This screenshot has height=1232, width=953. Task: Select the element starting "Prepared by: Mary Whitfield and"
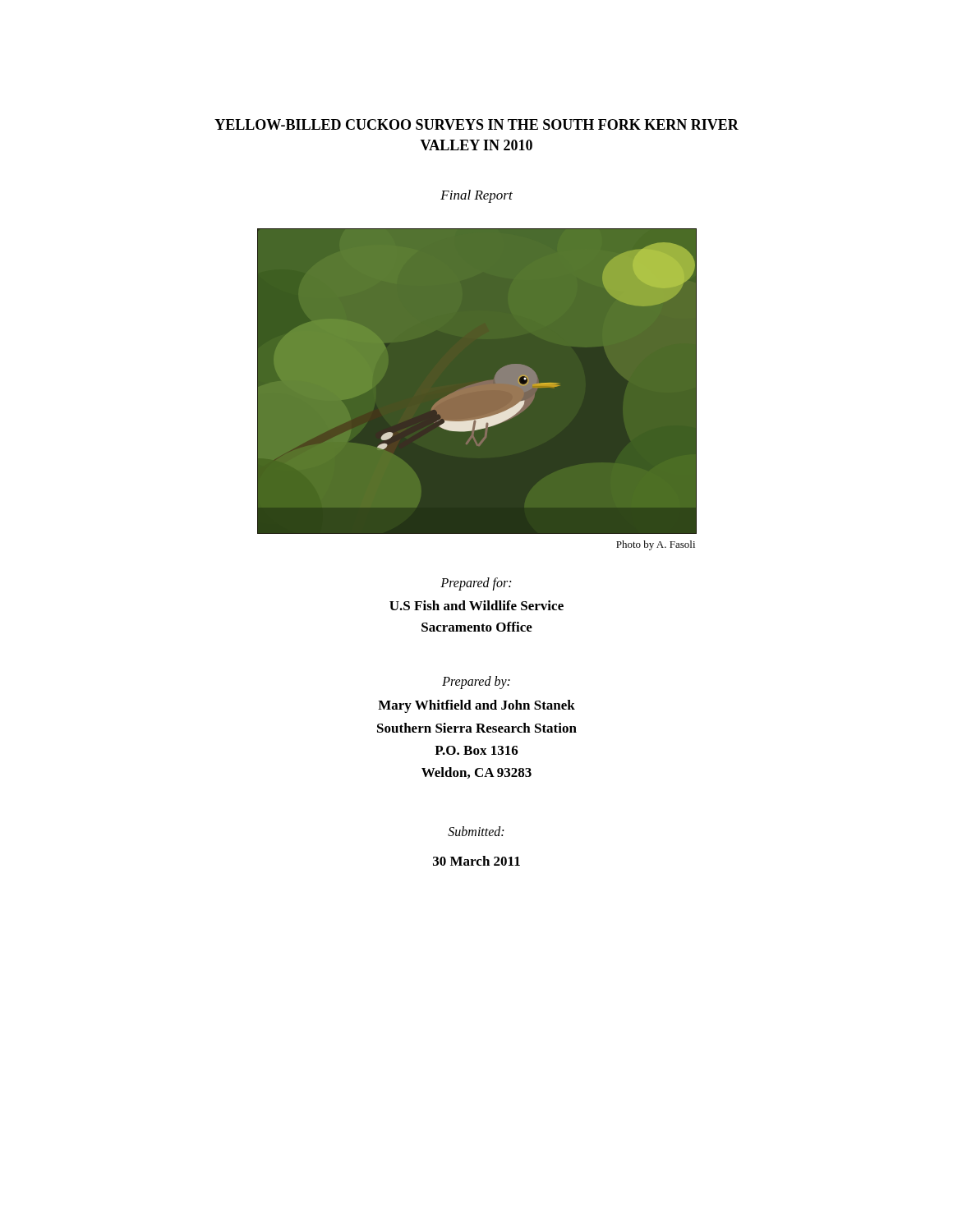coord(476,729)
